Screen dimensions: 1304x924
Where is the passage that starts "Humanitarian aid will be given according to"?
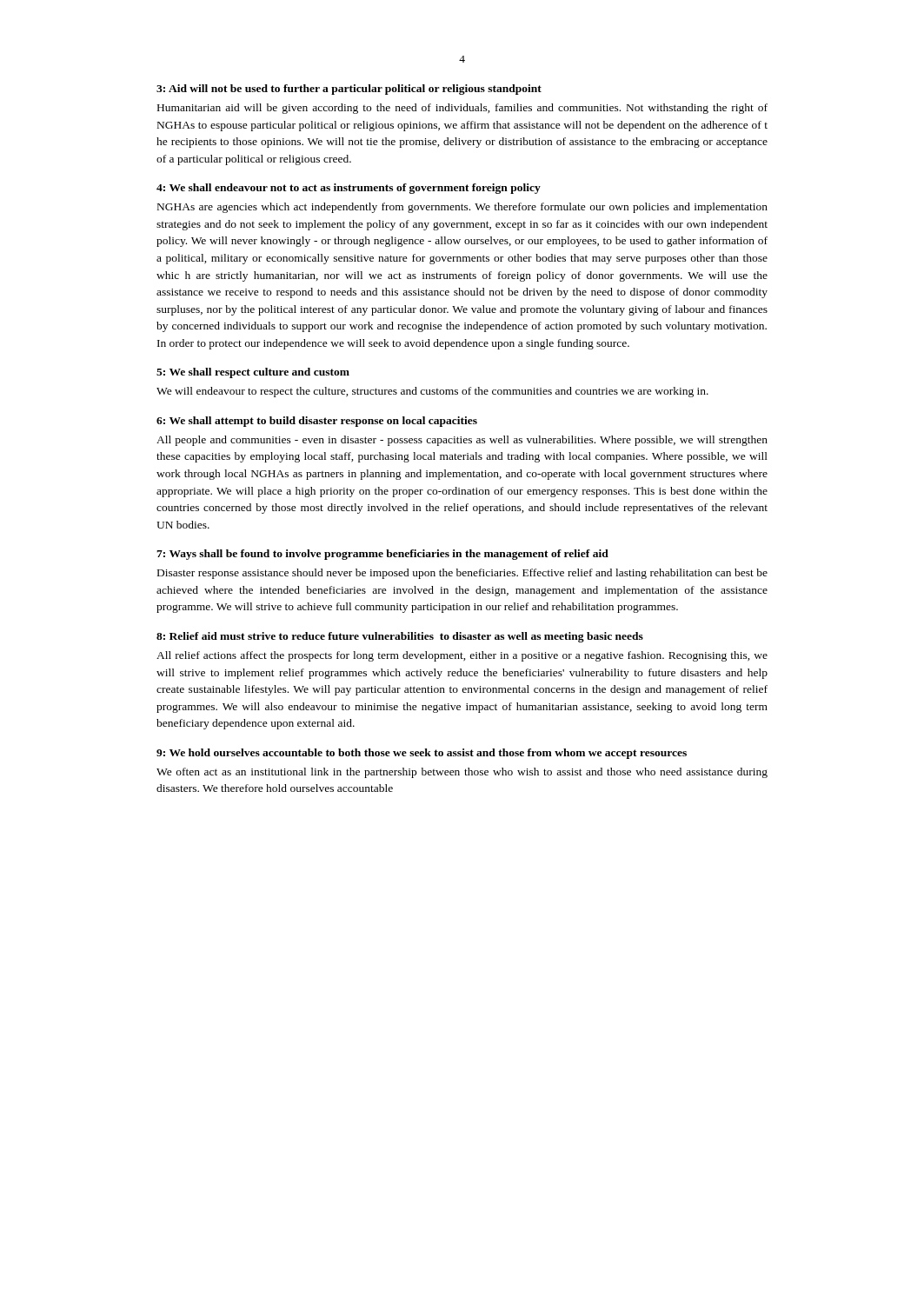(462, 133)
